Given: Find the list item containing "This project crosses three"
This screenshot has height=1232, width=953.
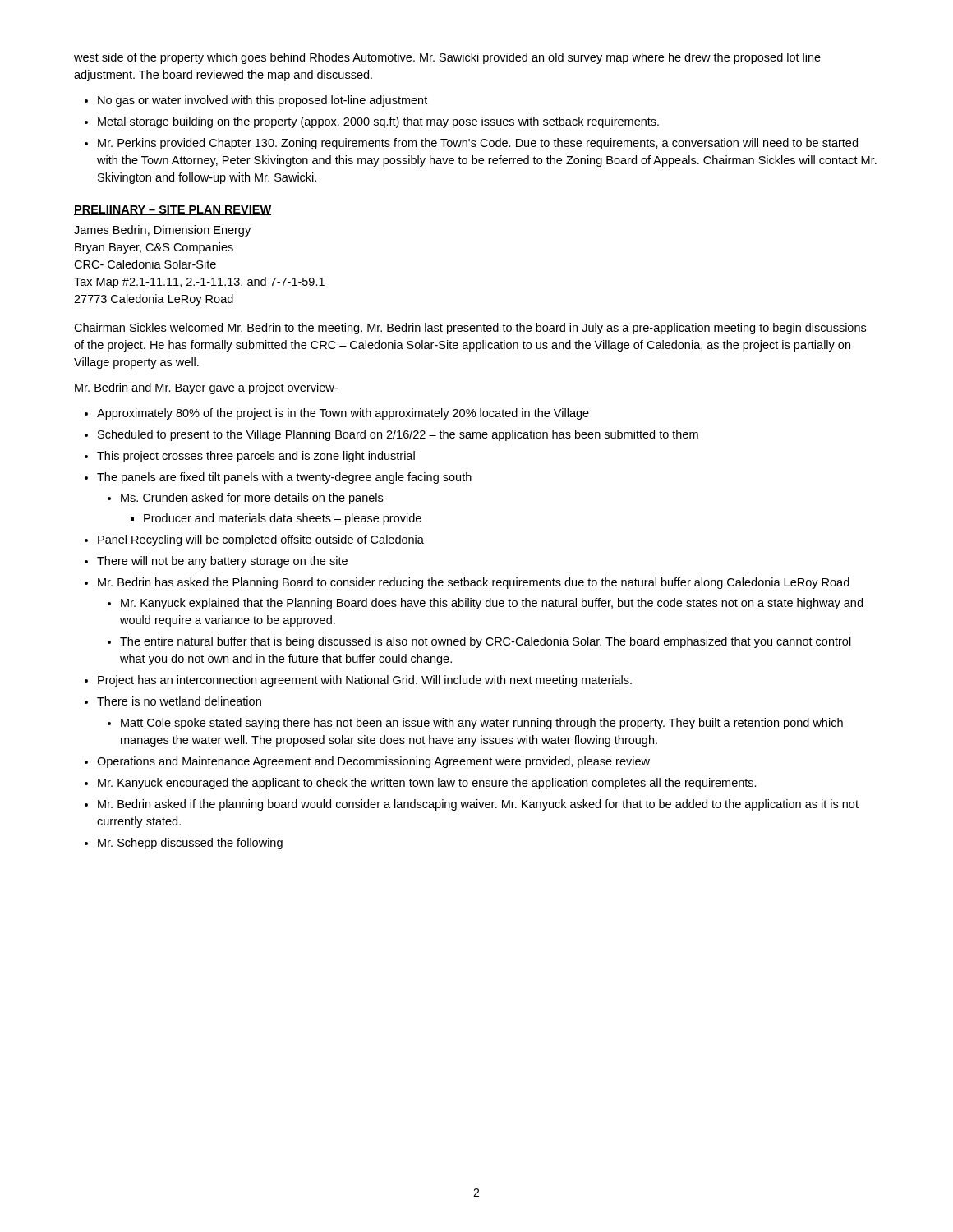Looking at the screenshot, I should click(256, 457).
